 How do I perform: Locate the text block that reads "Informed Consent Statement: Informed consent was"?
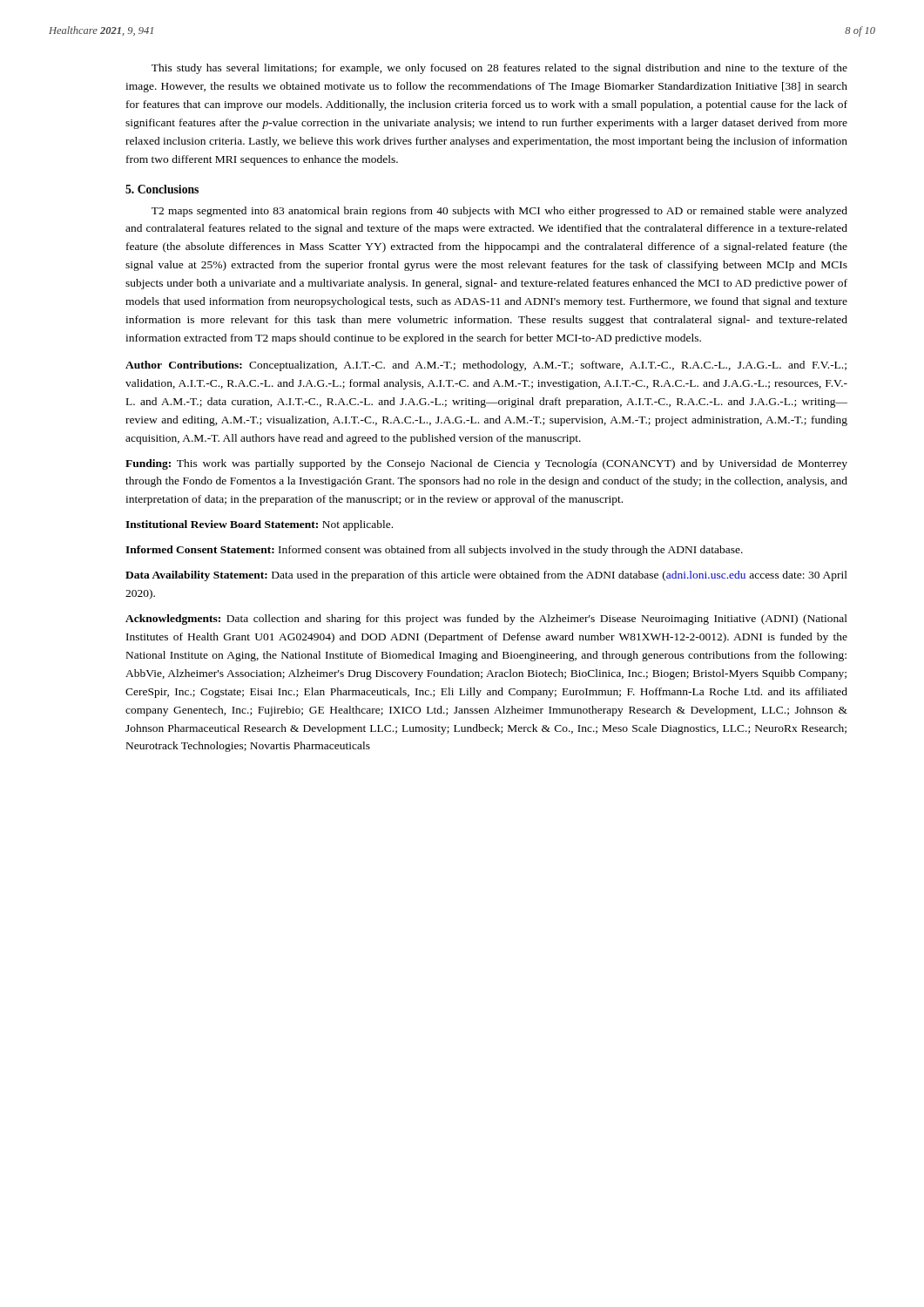click(x=434, y=550)
